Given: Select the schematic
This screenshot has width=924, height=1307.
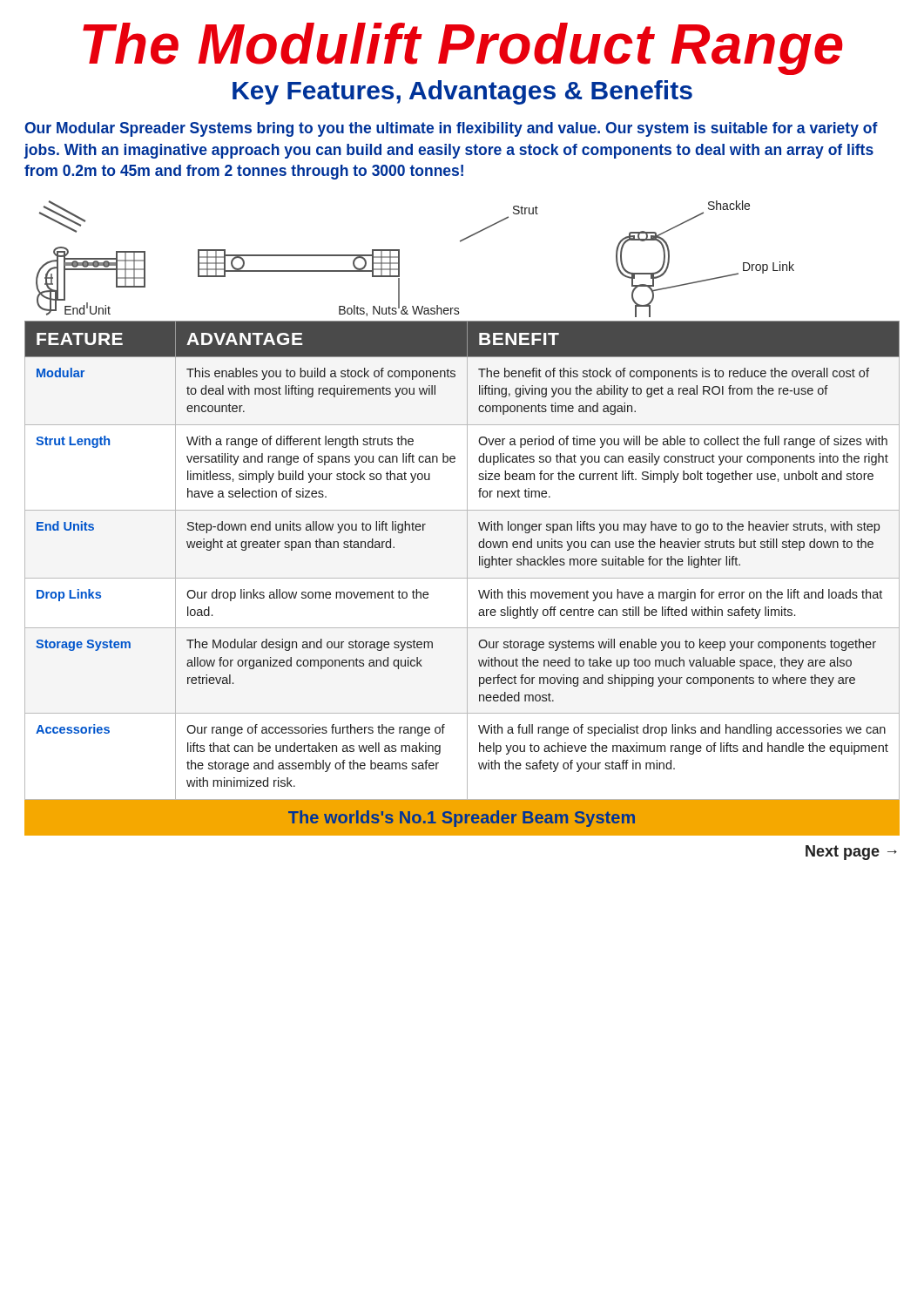Looking at the screenshot, I should click(x=462, y=254).
